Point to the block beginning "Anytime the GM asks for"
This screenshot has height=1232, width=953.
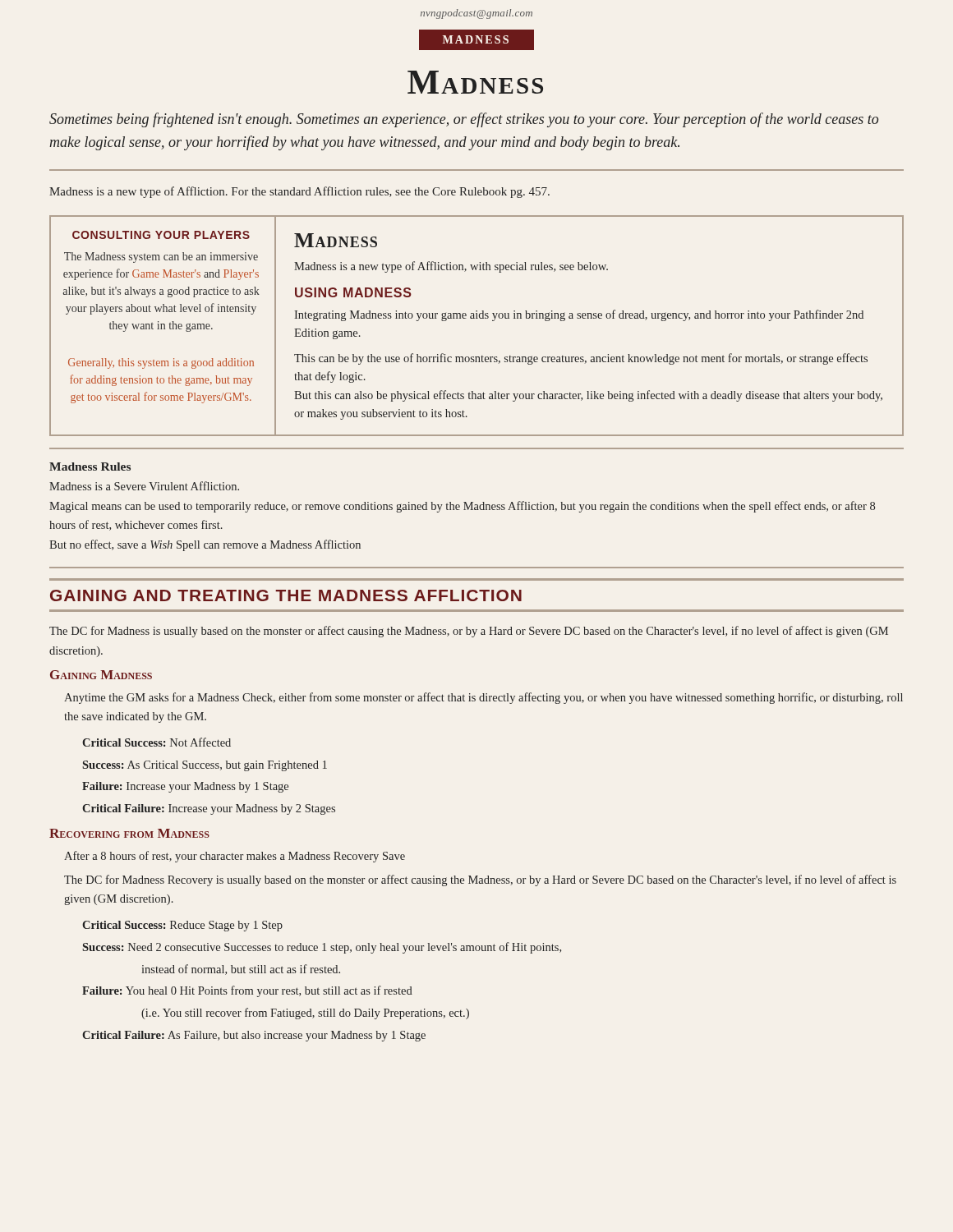[484, 707]
